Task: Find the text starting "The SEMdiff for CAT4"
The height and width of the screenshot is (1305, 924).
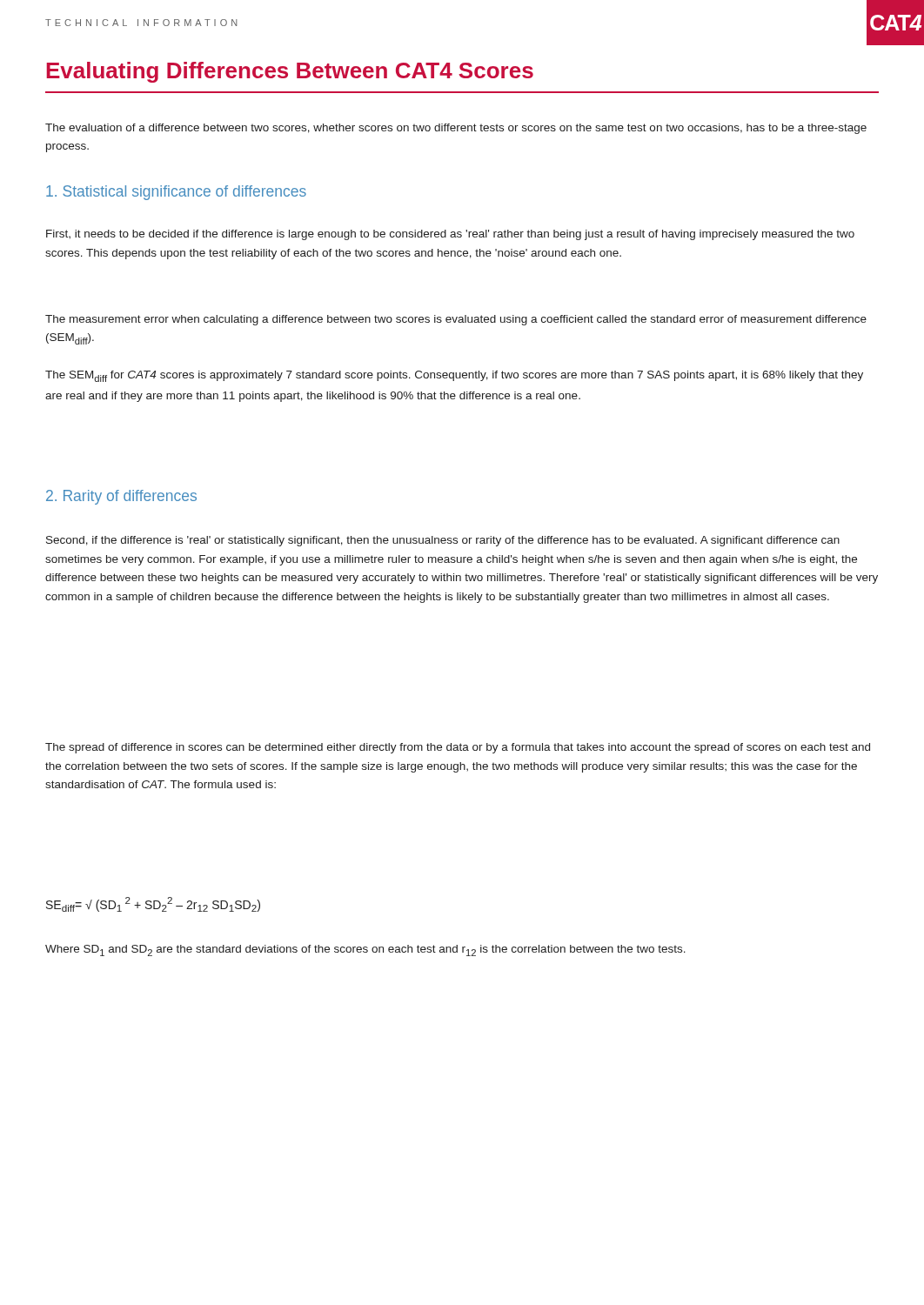Action: [454, 385]
